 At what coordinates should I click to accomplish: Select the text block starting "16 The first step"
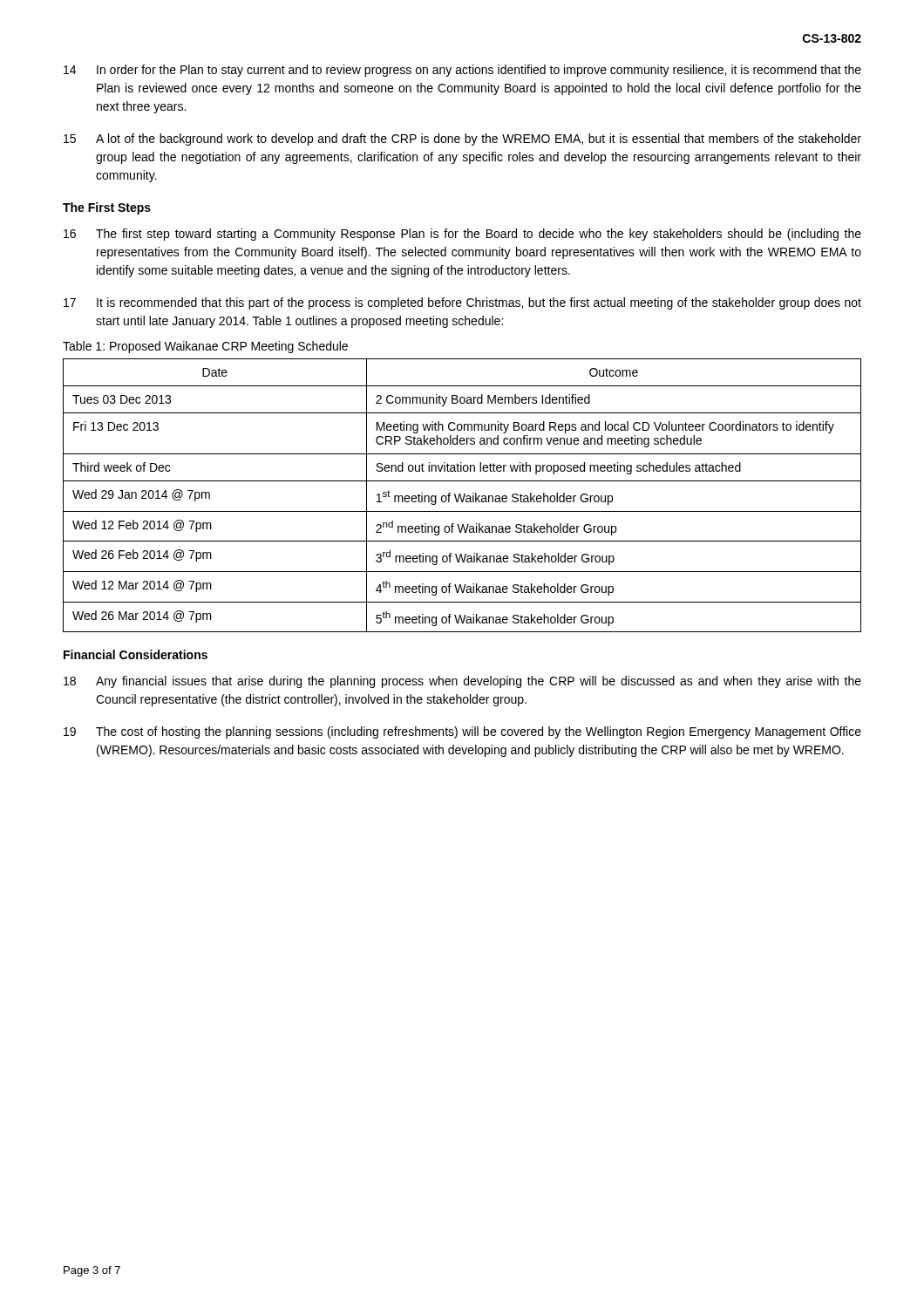coord(462,252)
